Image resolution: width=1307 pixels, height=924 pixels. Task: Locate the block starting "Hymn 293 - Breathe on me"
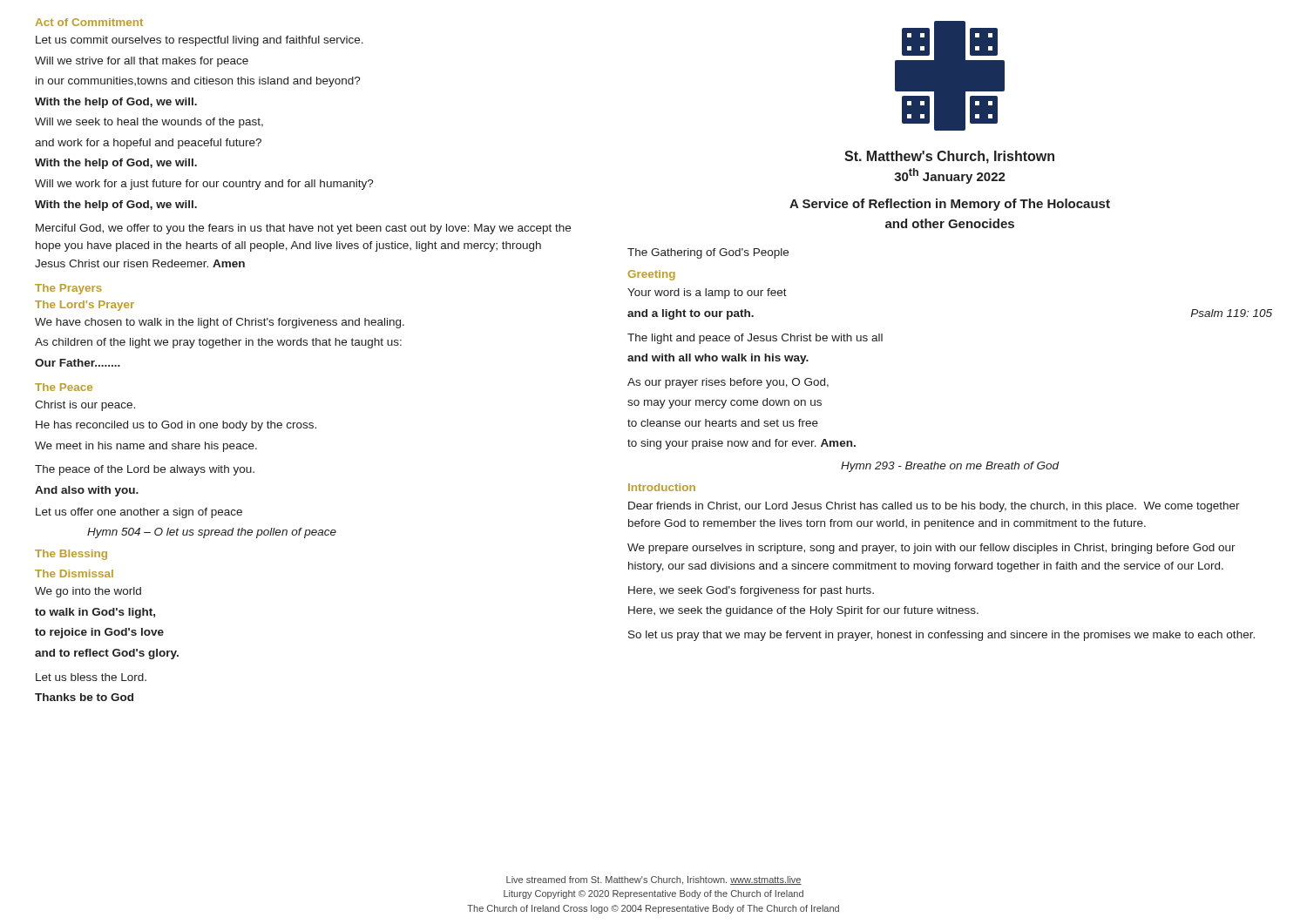click(x=950, y=465)
